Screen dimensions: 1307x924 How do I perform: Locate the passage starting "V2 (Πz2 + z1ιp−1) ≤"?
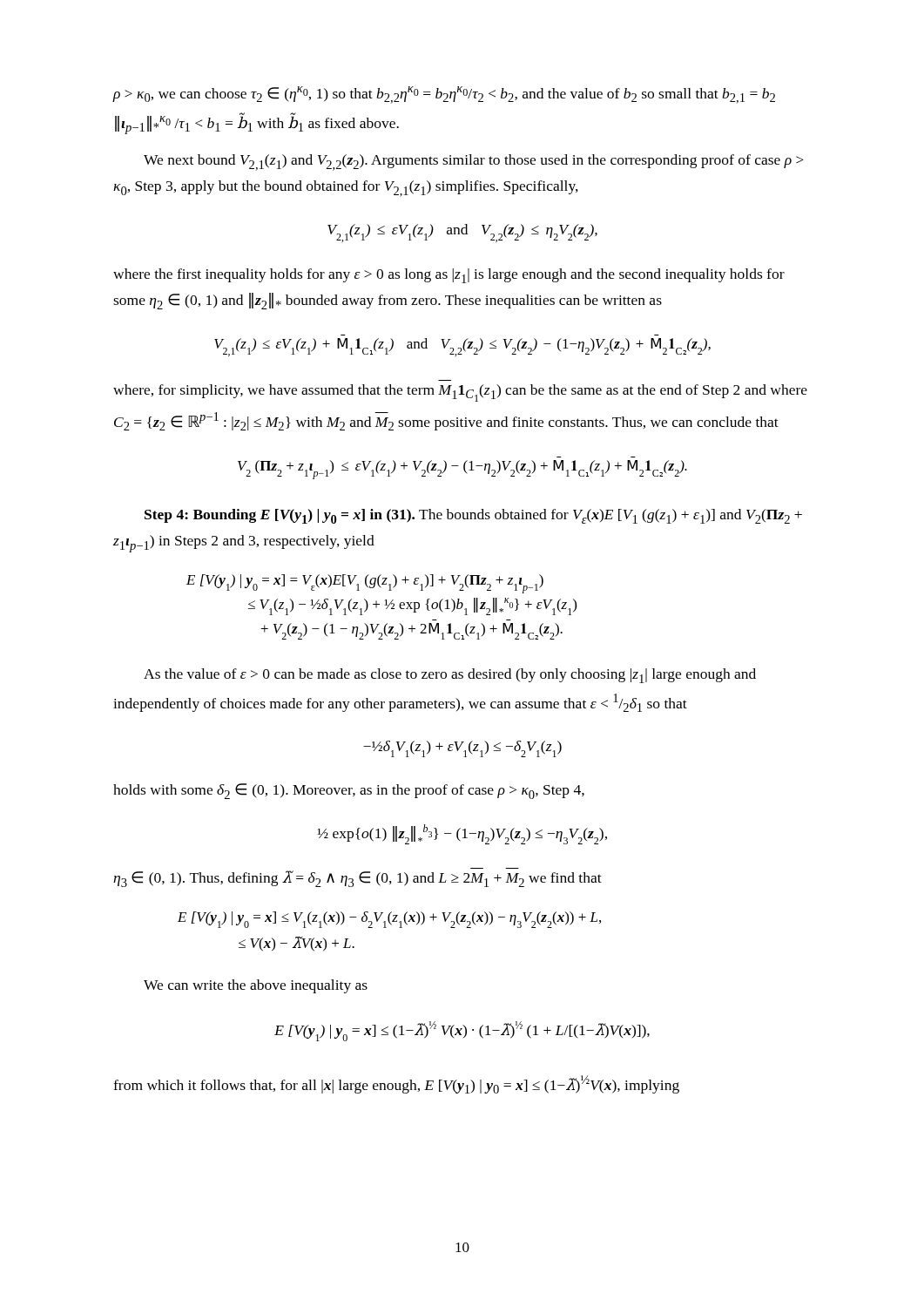click(x=462, y=465)
